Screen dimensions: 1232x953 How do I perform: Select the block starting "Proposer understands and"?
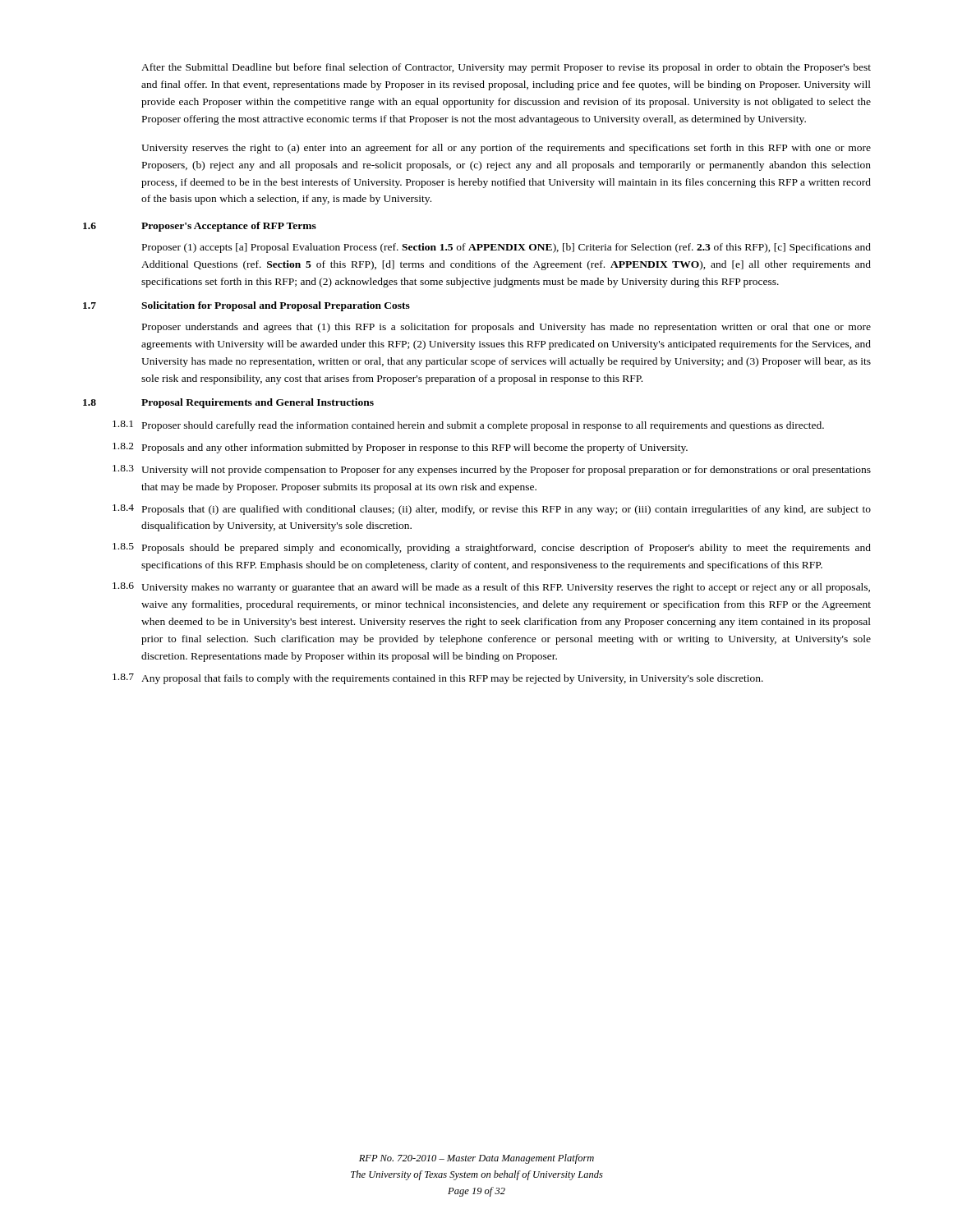[x=506, y=352]
